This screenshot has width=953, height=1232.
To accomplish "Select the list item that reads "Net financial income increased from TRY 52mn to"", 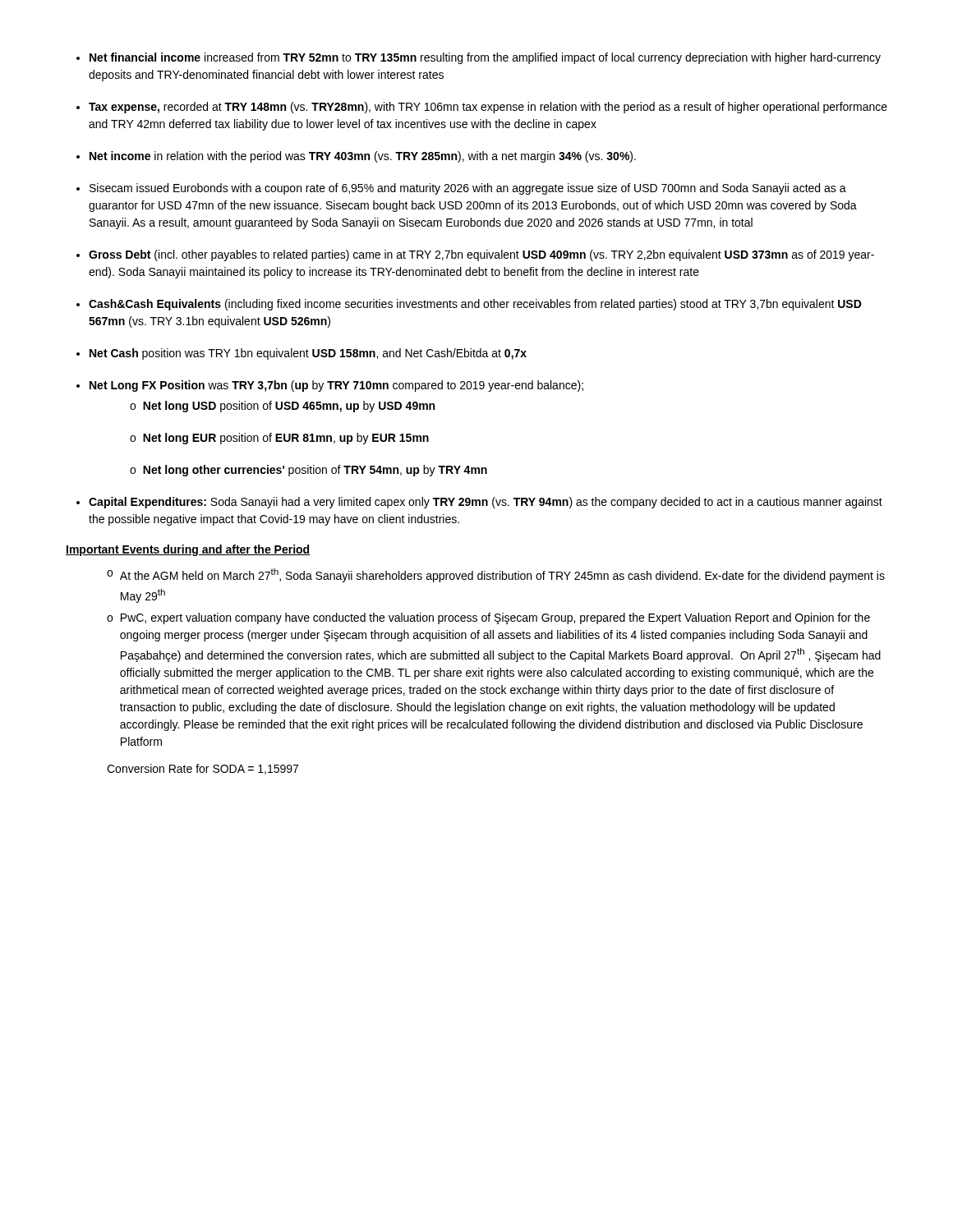I will click(485, 66).
